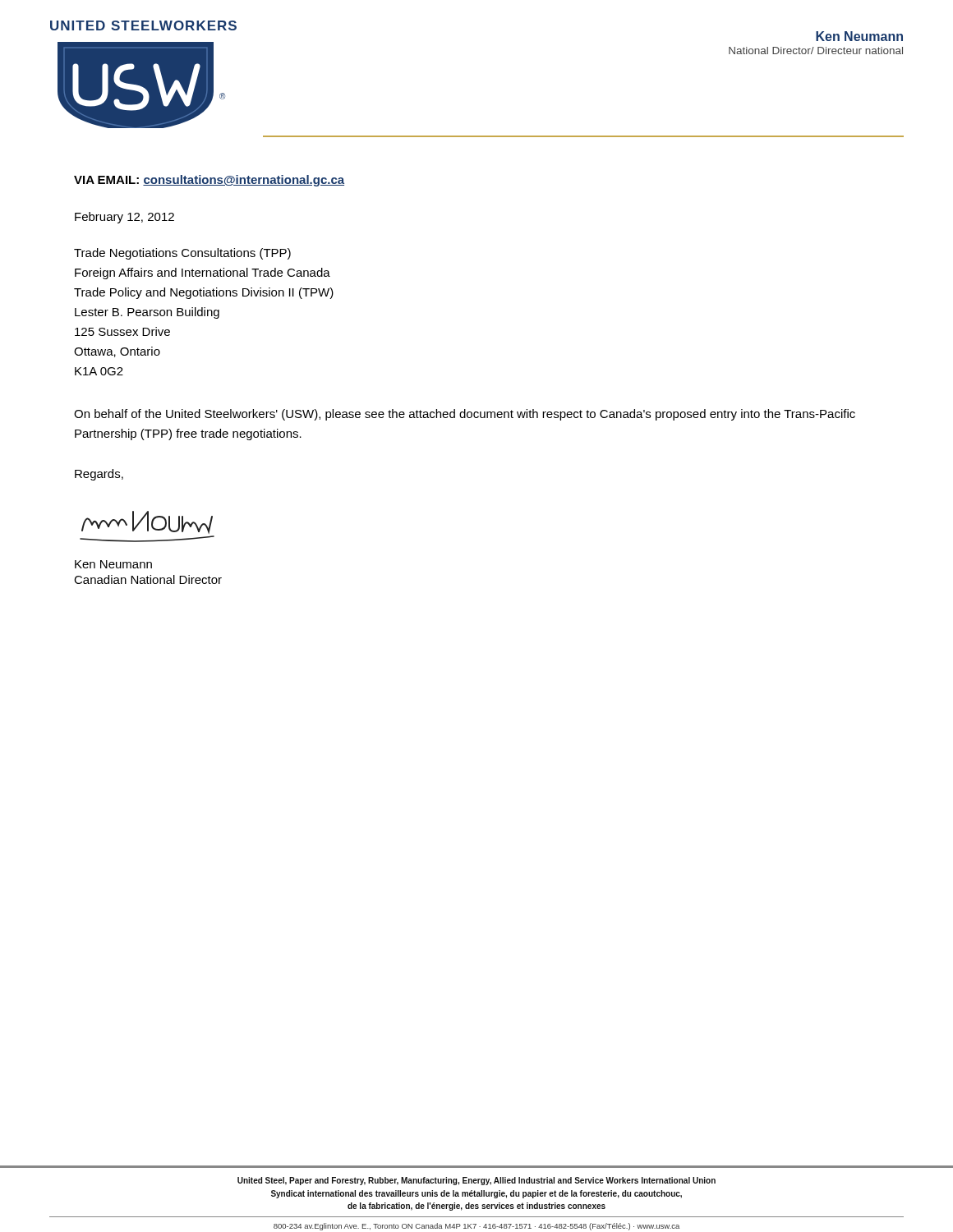Viewport: 953px width, 1232px height.
Task: Point to the block beginning "Trade Negotiations Consultations (TPP) Foreign Affairs and"
Action: (x=204, y=312)
